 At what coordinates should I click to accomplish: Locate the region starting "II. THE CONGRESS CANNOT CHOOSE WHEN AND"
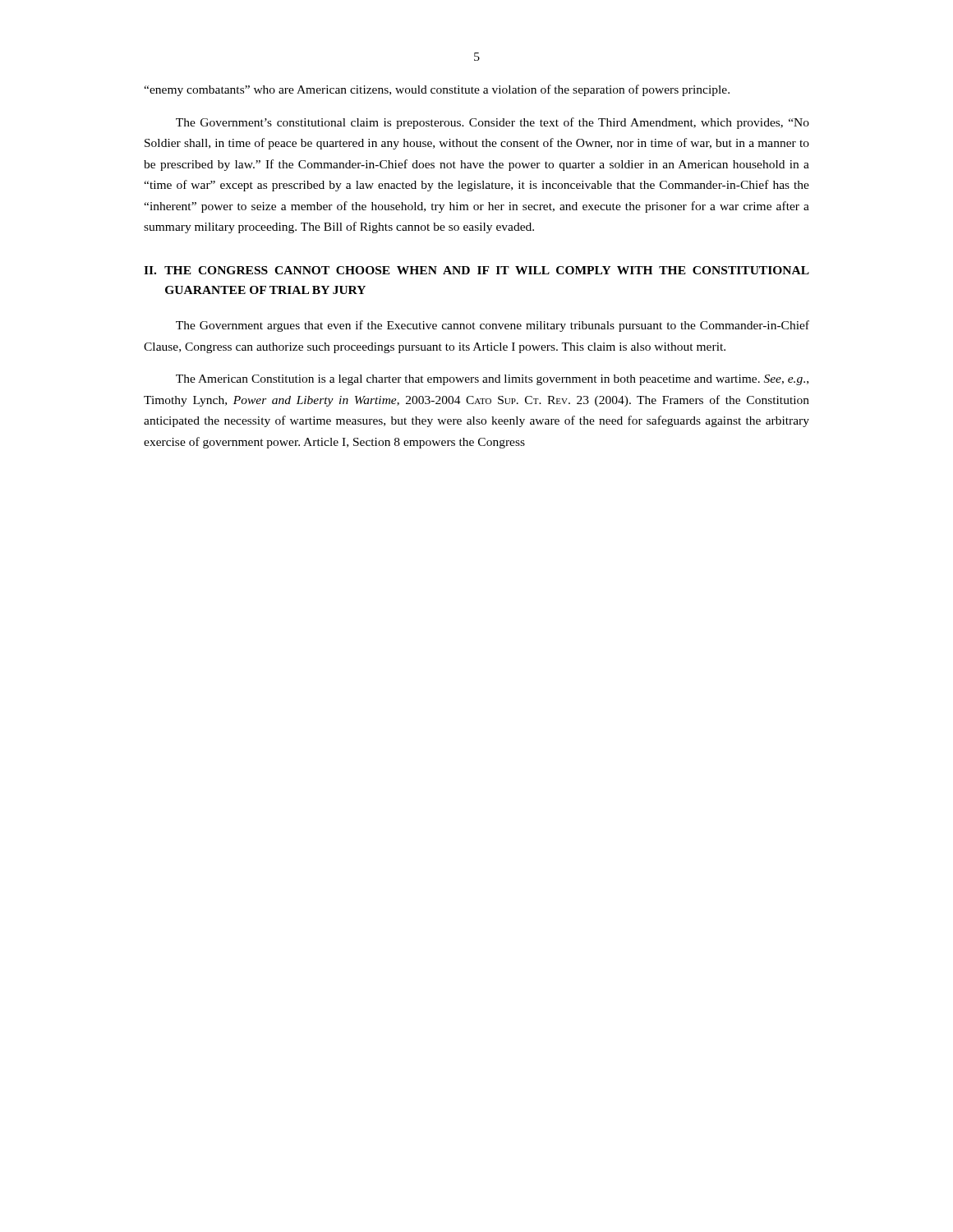coord(476,280)
